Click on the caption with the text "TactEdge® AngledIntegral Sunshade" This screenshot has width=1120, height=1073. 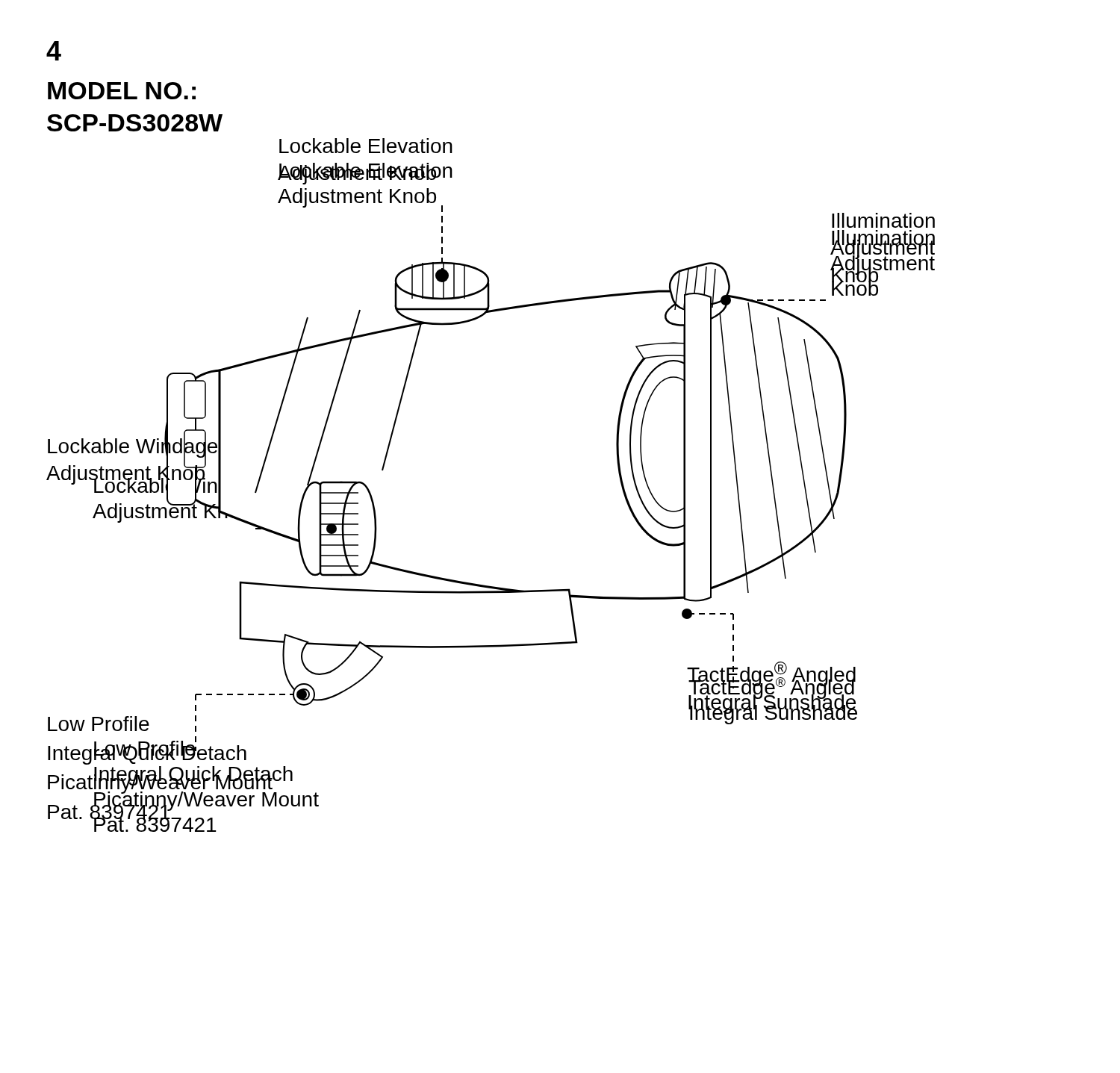772,686
